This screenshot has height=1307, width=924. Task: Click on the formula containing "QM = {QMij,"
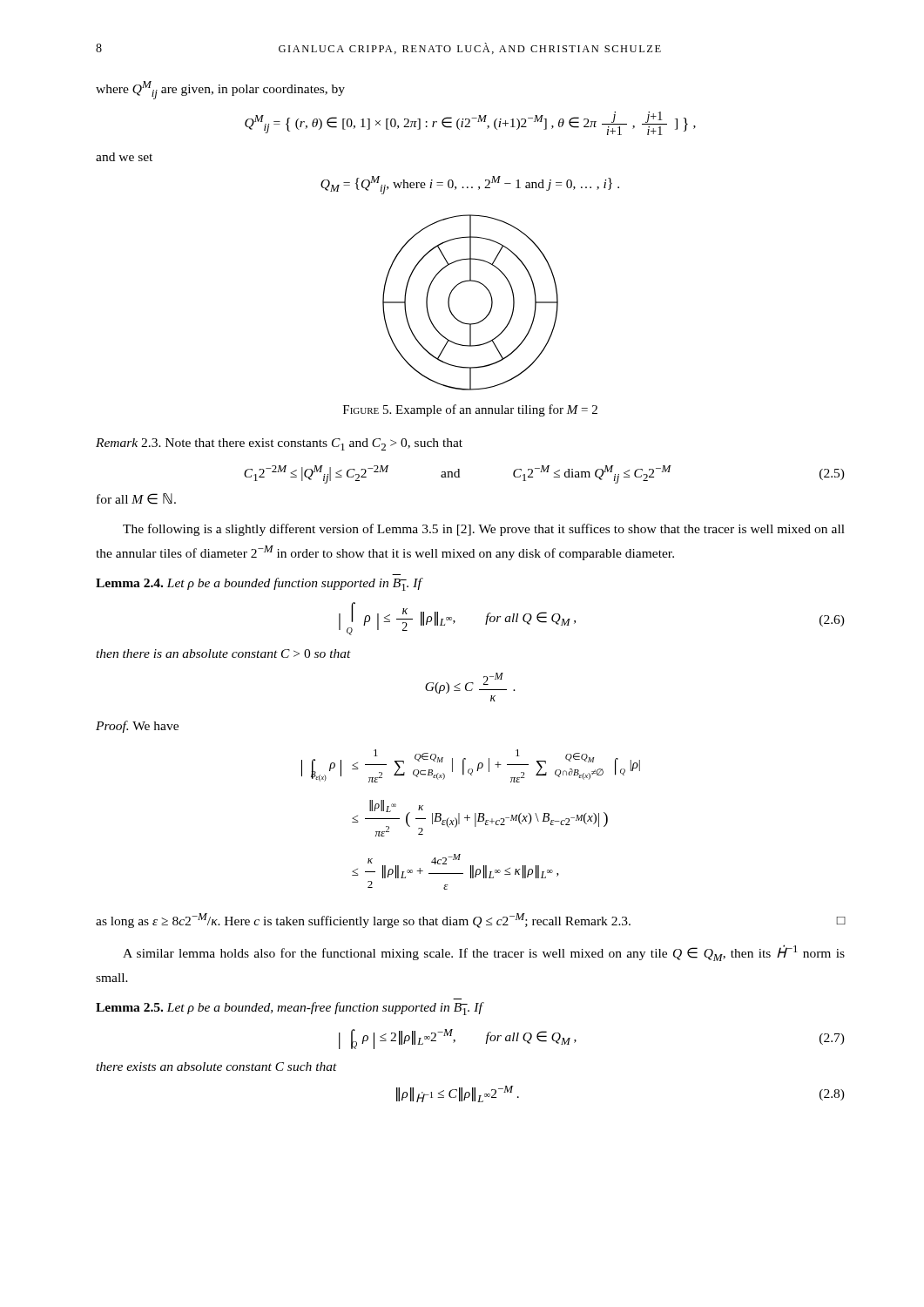tap(470, 184)
